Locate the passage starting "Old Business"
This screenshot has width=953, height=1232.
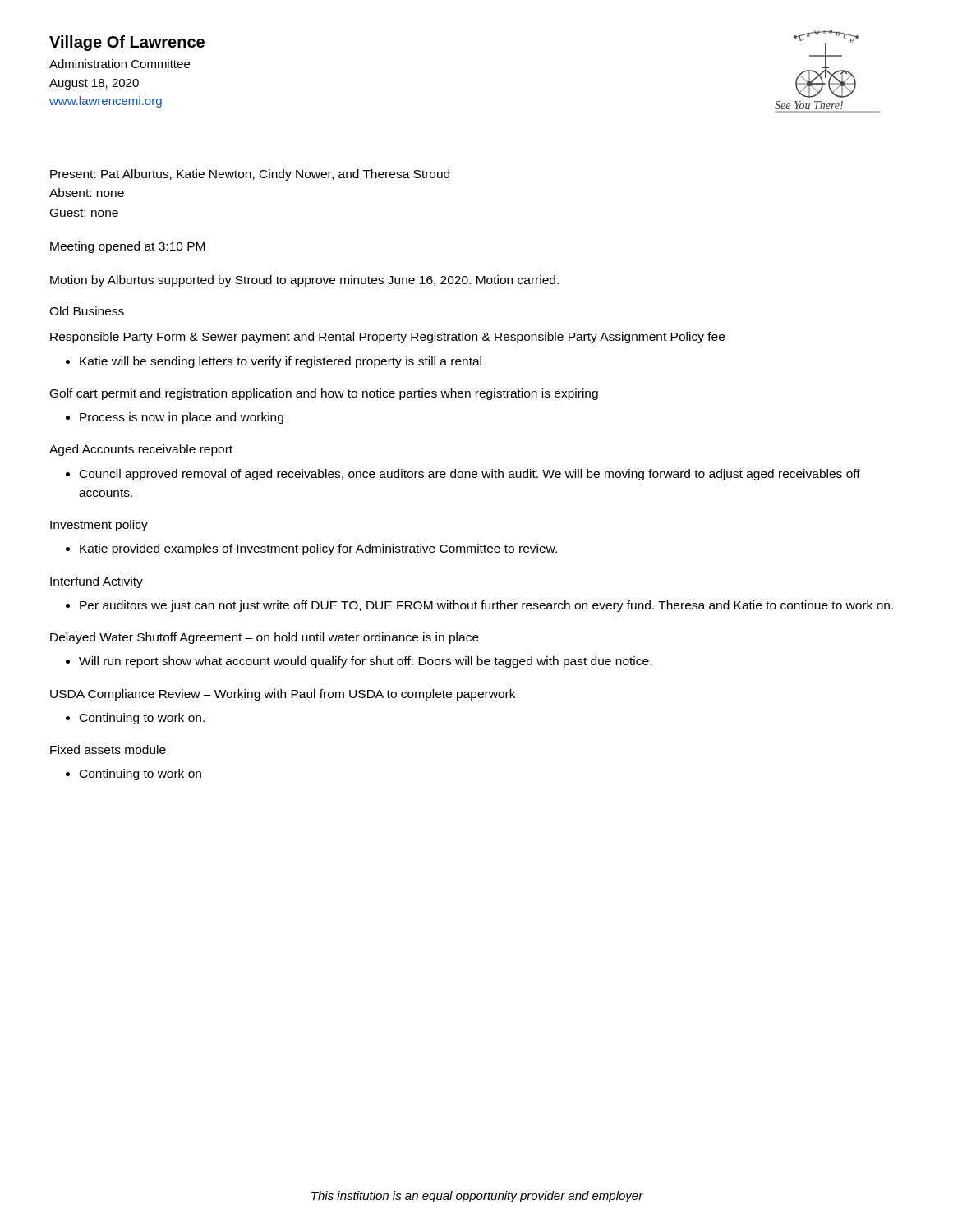87,311
